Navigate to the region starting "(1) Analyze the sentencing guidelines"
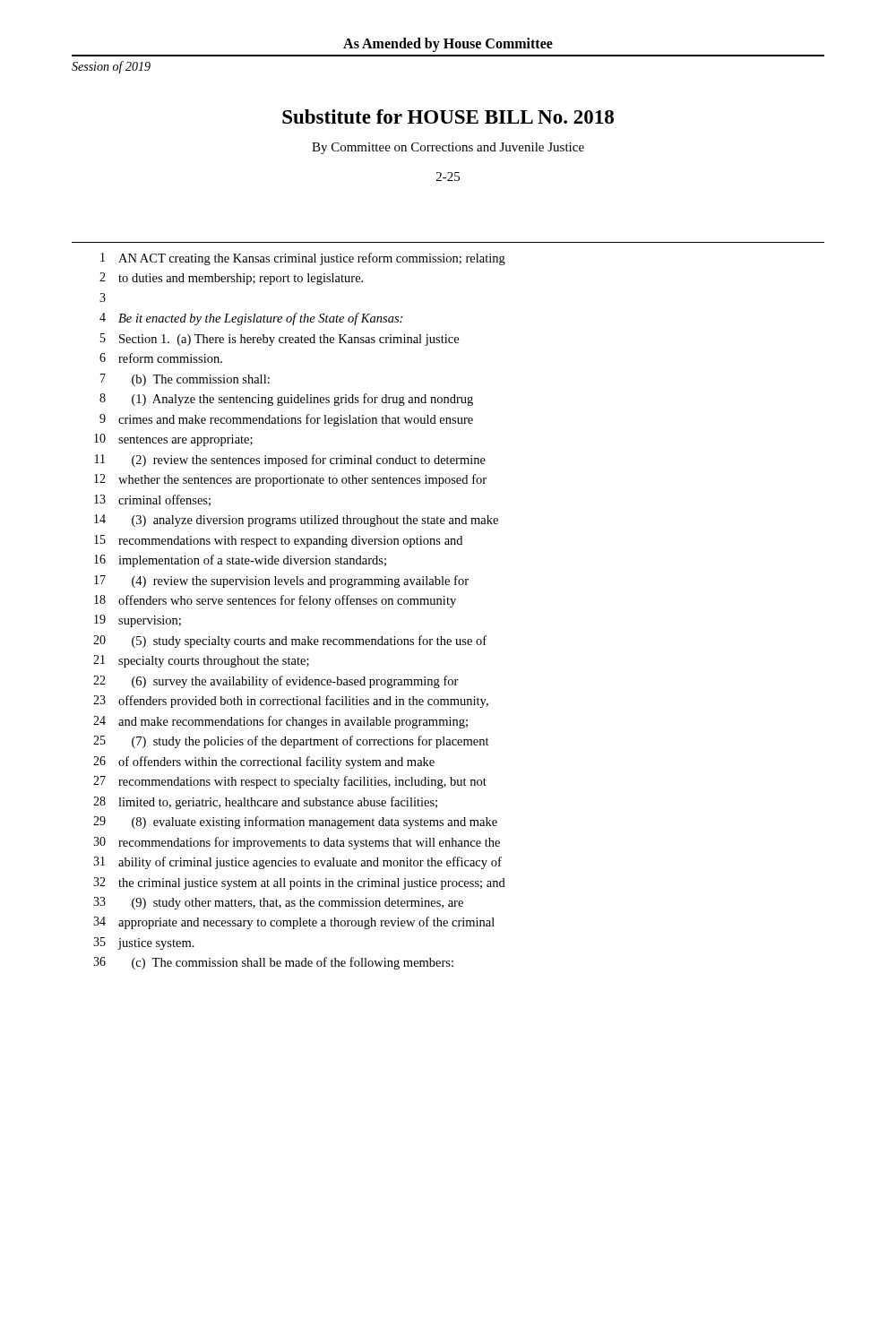The image size is (896, 1344). pyautogui.click(x=296, y=399)
